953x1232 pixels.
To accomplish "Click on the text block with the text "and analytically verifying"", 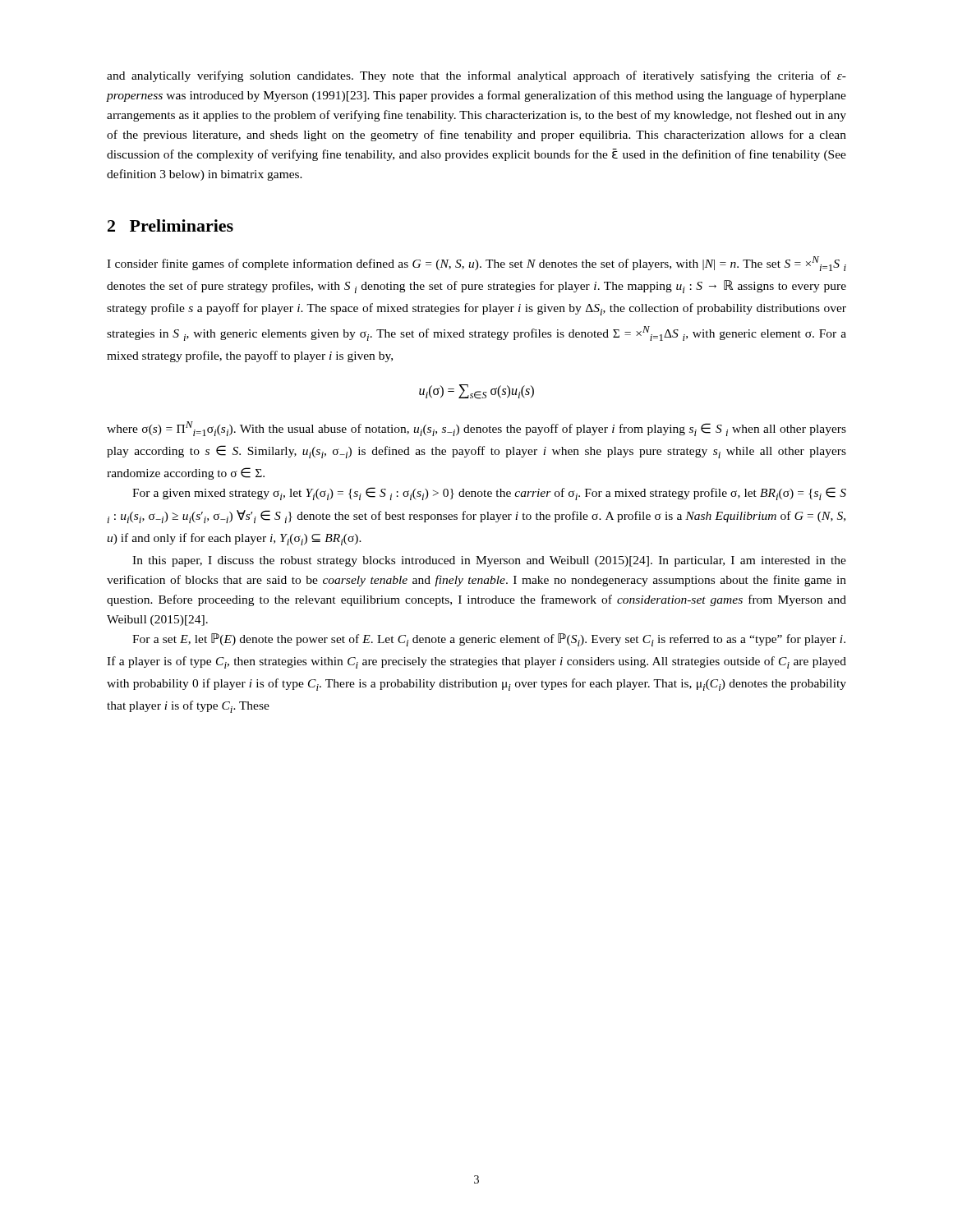I will pos(476,124).
